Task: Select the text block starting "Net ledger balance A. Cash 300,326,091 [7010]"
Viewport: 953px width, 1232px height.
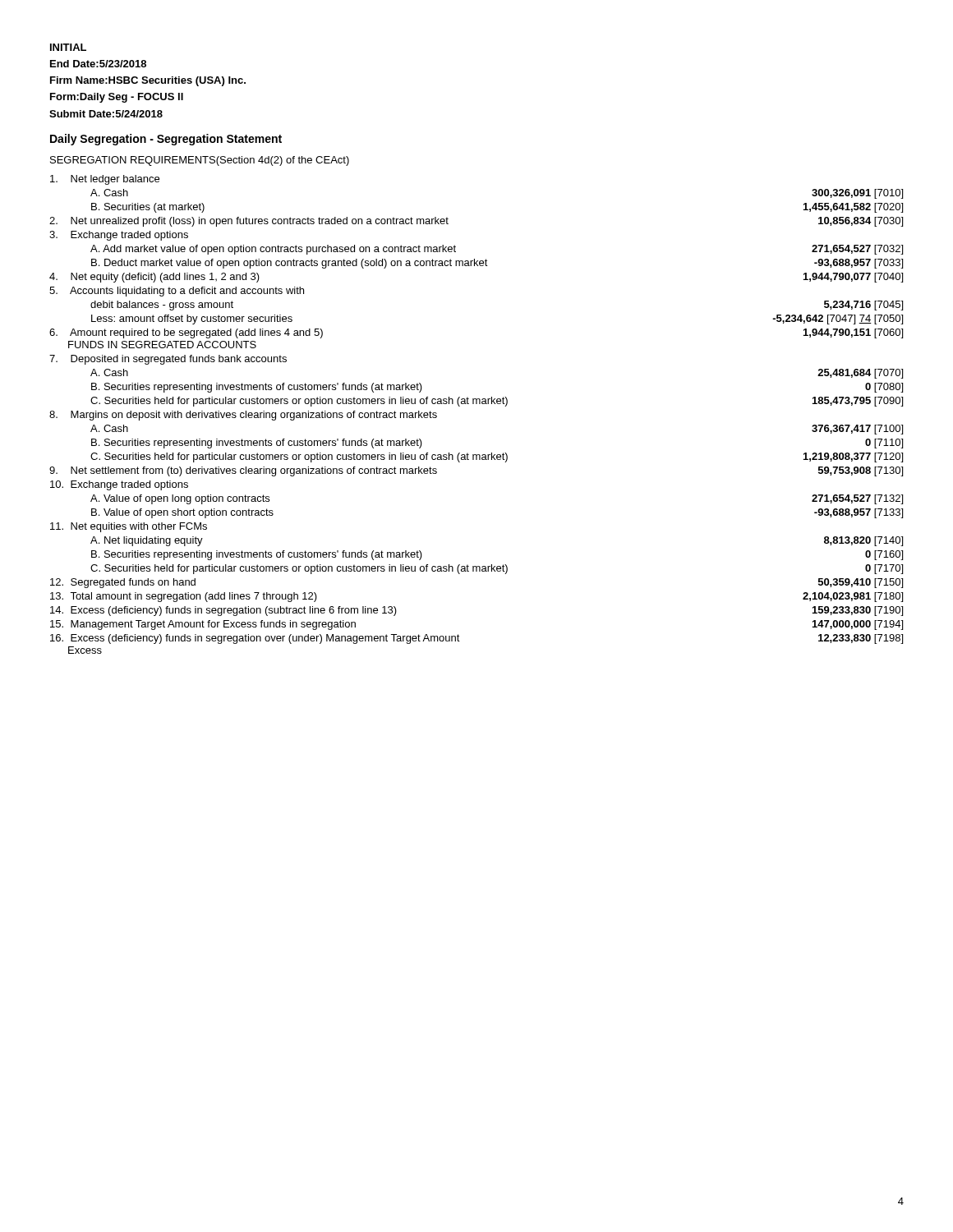Action: (x=105, y=180)
